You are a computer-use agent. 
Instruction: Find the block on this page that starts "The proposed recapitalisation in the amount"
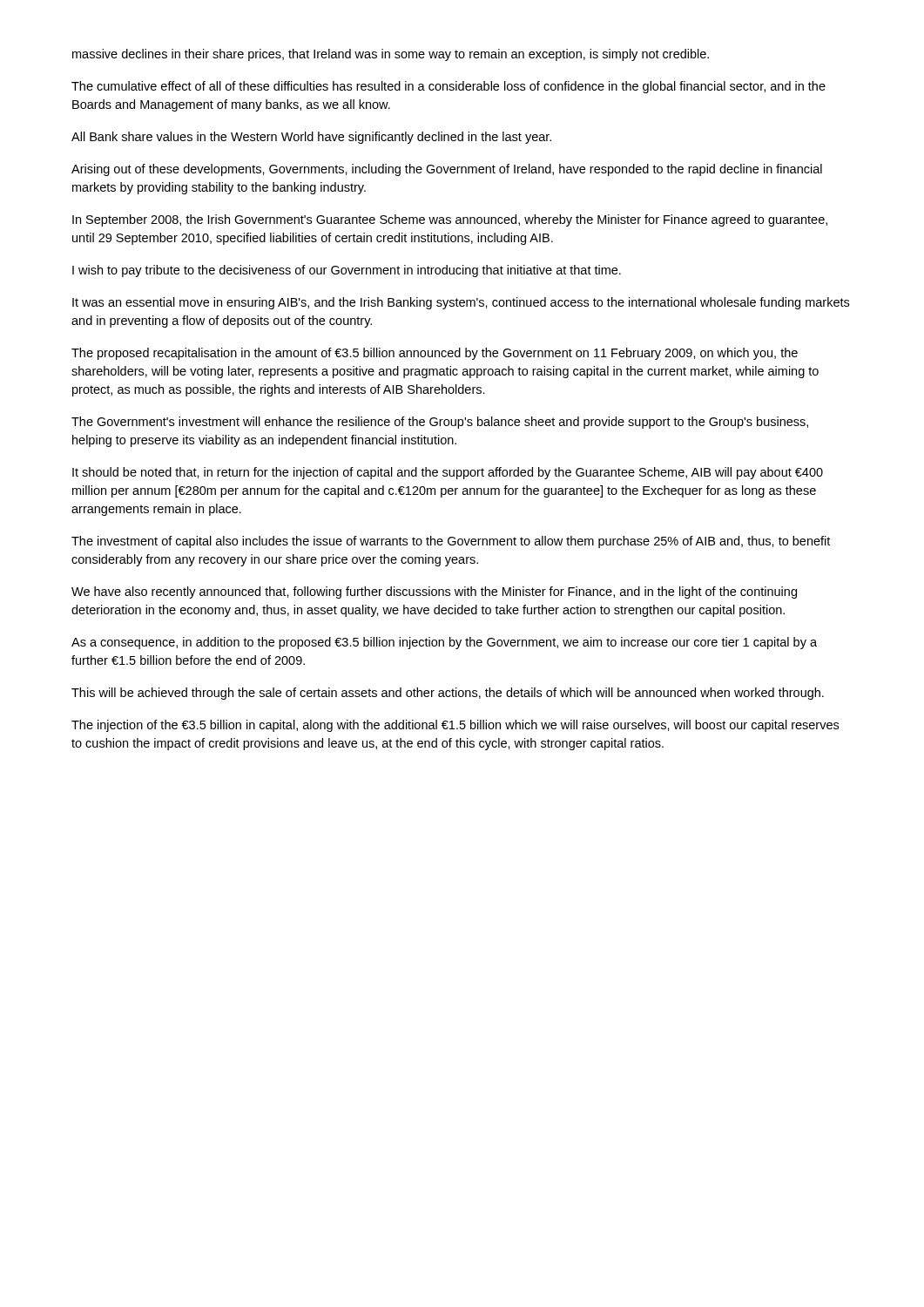(445, 371)
